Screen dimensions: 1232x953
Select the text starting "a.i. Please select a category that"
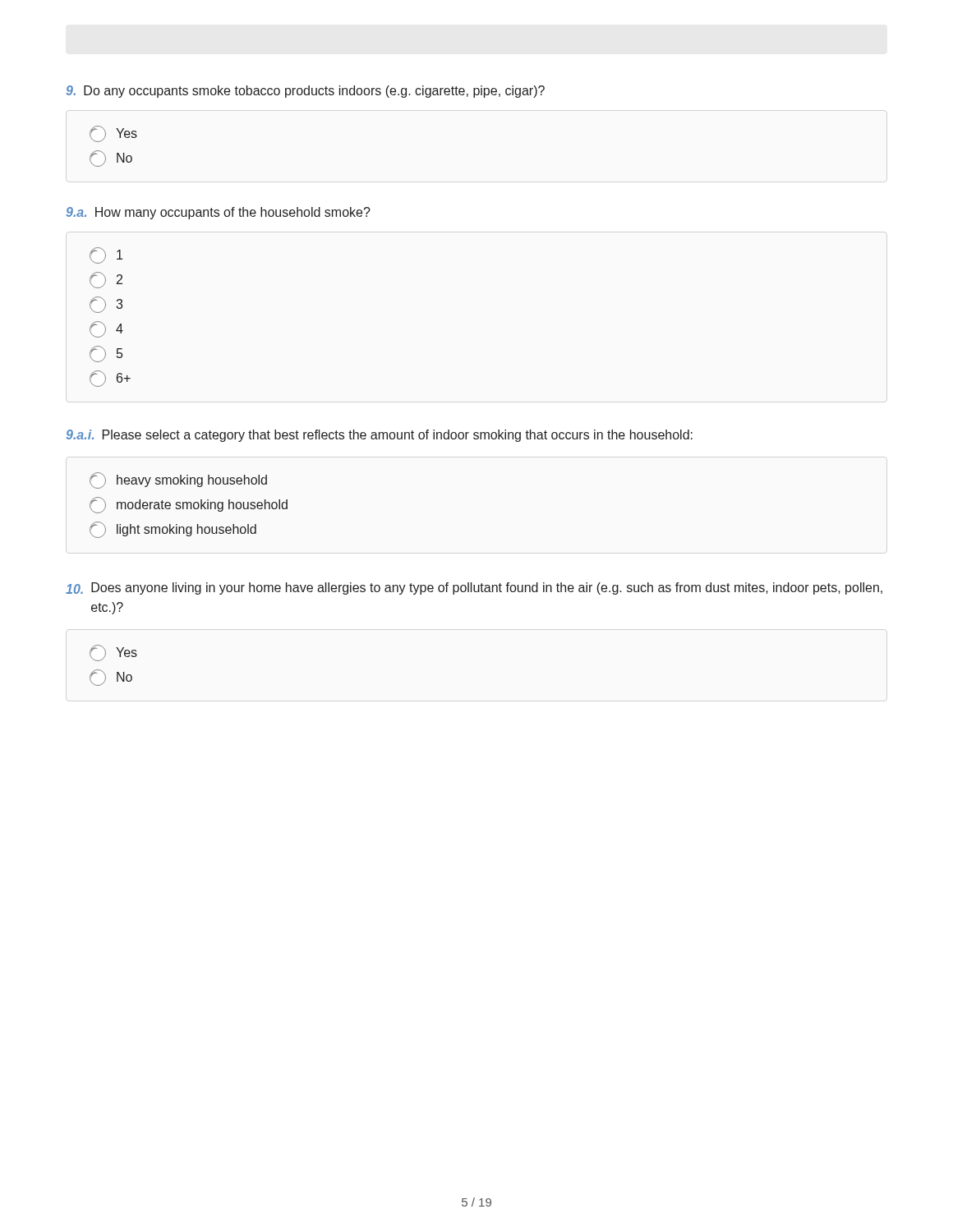(x=476, y=435)
